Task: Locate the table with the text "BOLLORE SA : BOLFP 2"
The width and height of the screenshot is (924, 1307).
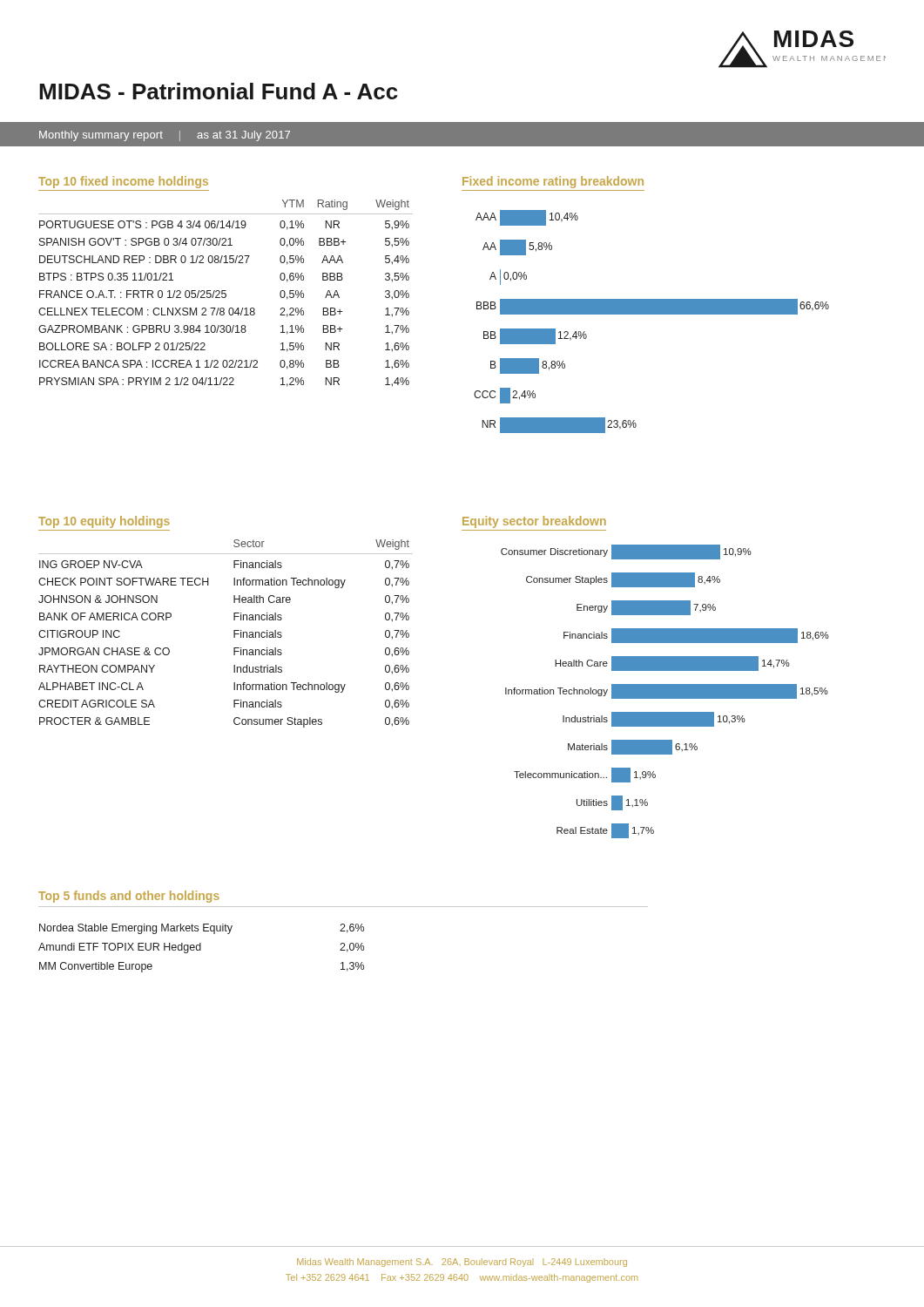Action: click(226, 282)
